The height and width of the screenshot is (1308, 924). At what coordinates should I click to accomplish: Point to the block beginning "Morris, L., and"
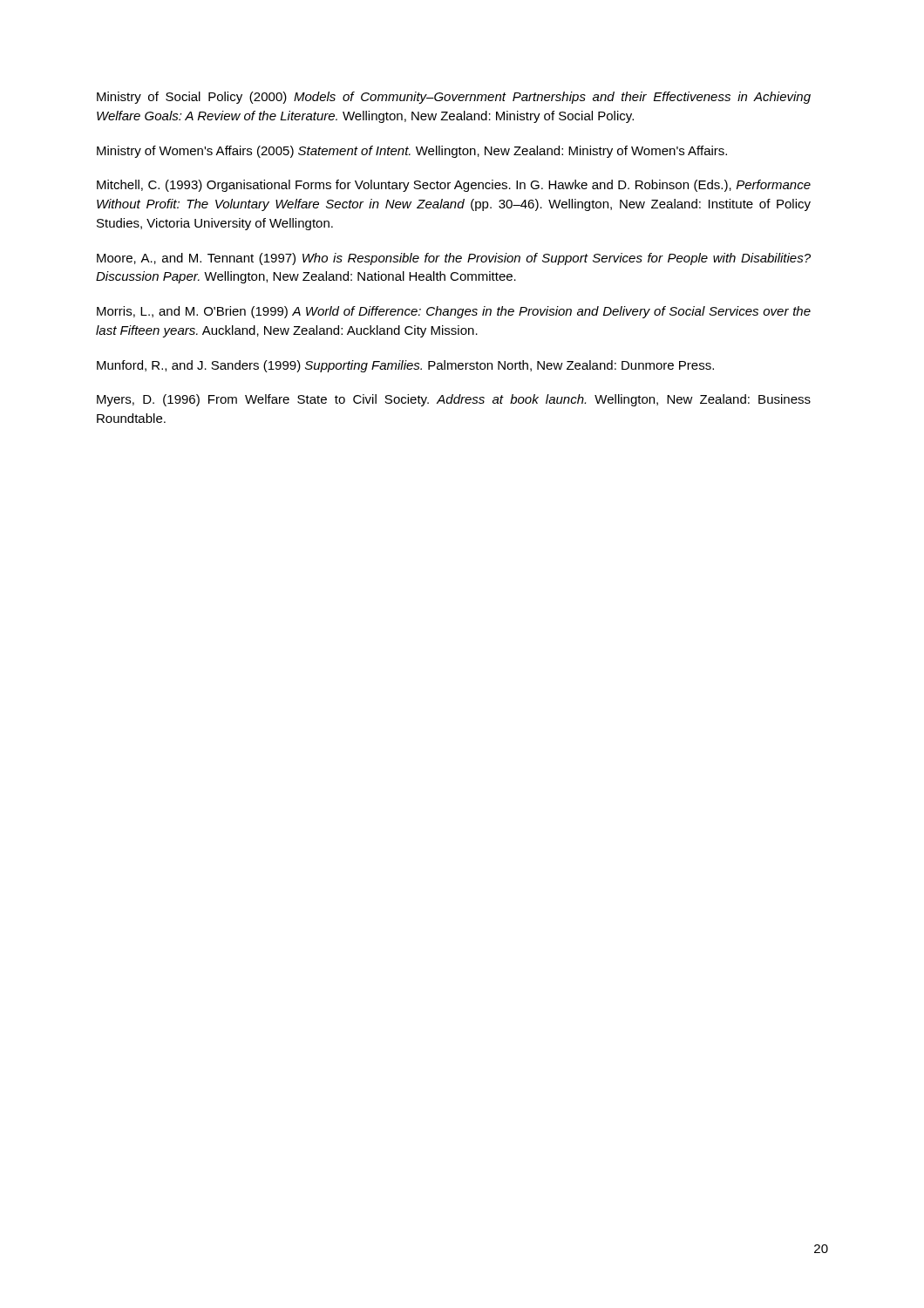point(453,320)
